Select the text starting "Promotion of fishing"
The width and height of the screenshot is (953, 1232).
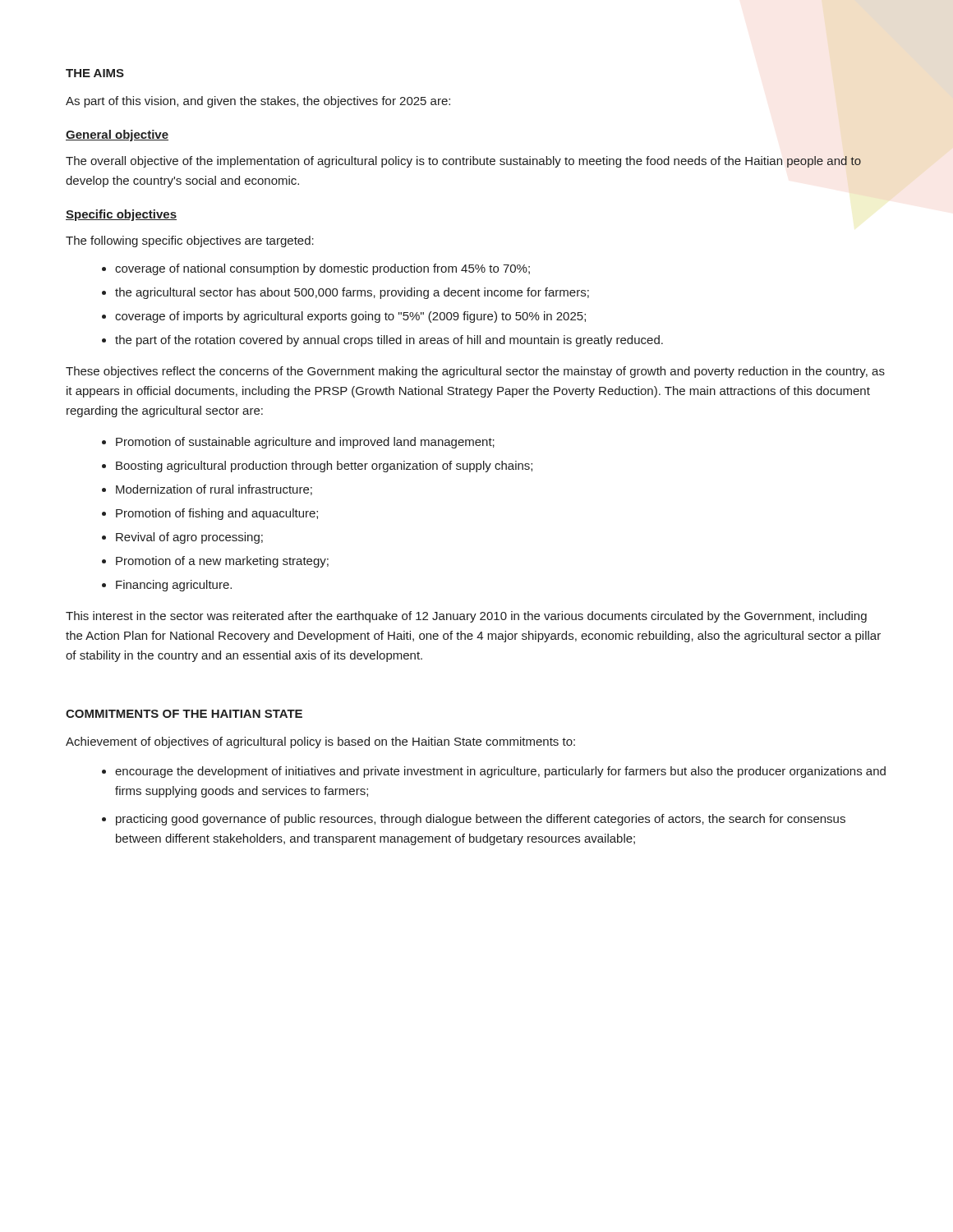pos(217,513)
